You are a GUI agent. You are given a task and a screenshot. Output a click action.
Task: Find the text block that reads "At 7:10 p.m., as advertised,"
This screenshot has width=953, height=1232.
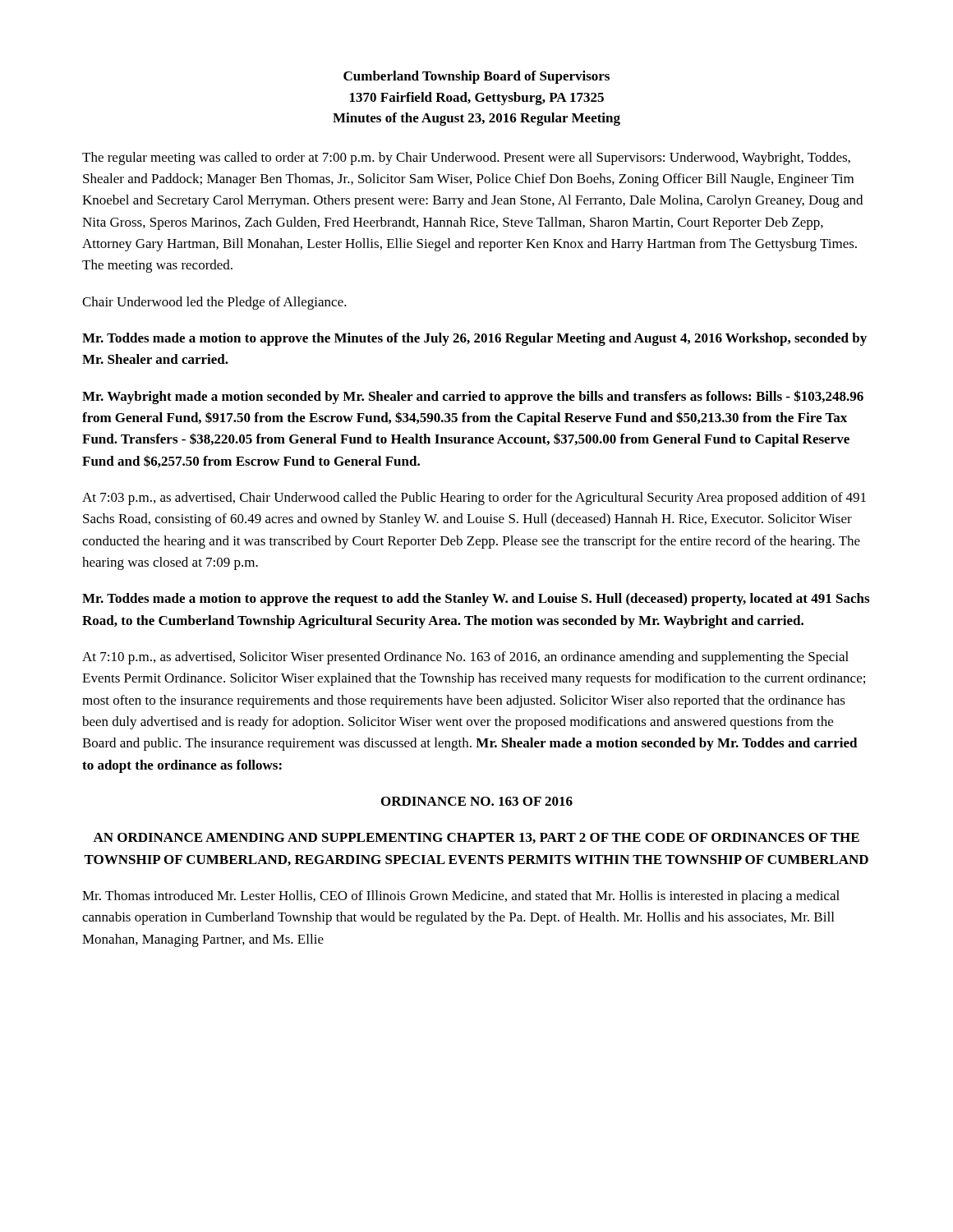click(x=474, y=711)
